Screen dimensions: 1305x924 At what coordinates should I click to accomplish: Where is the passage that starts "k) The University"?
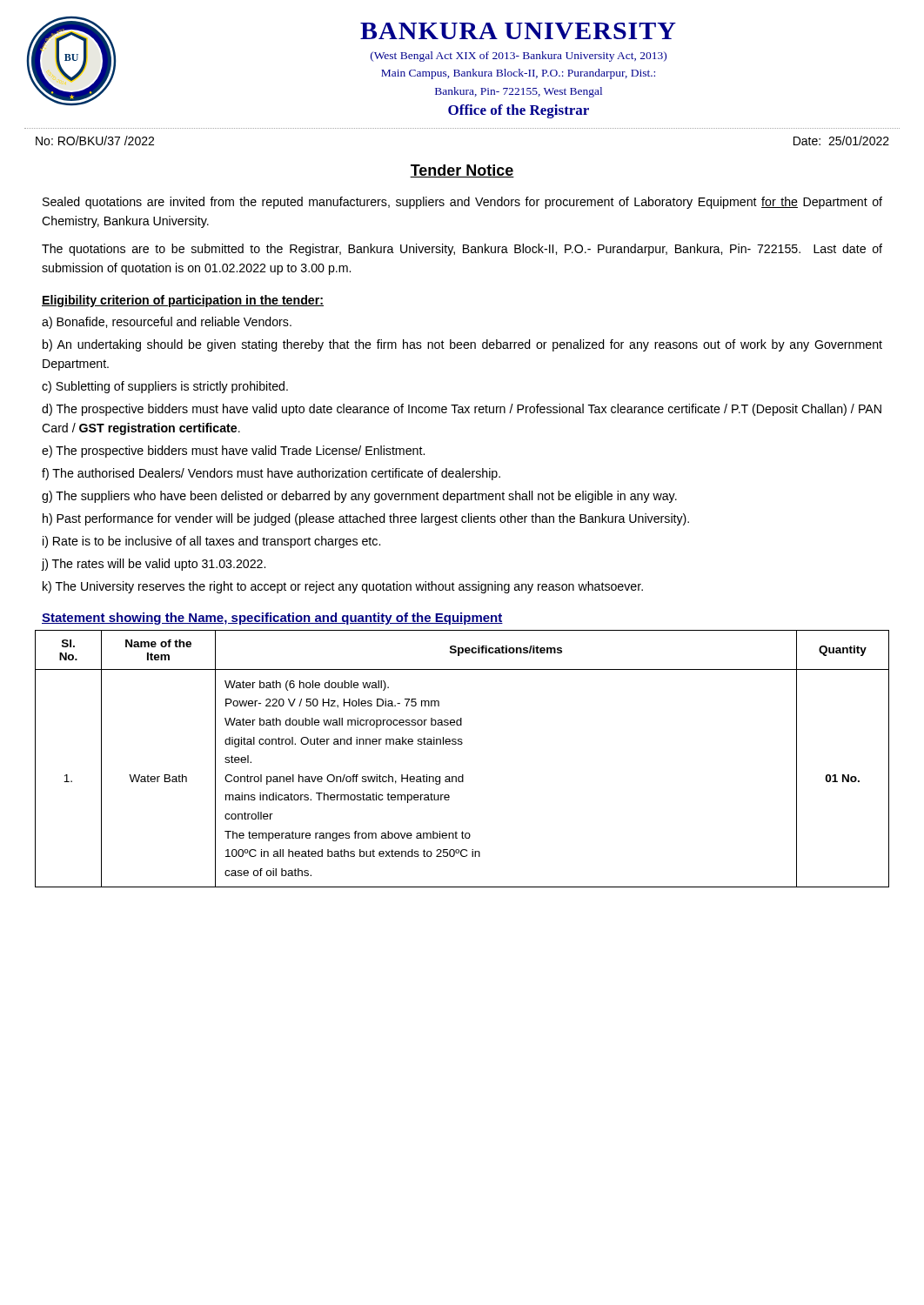coord(462,586)
